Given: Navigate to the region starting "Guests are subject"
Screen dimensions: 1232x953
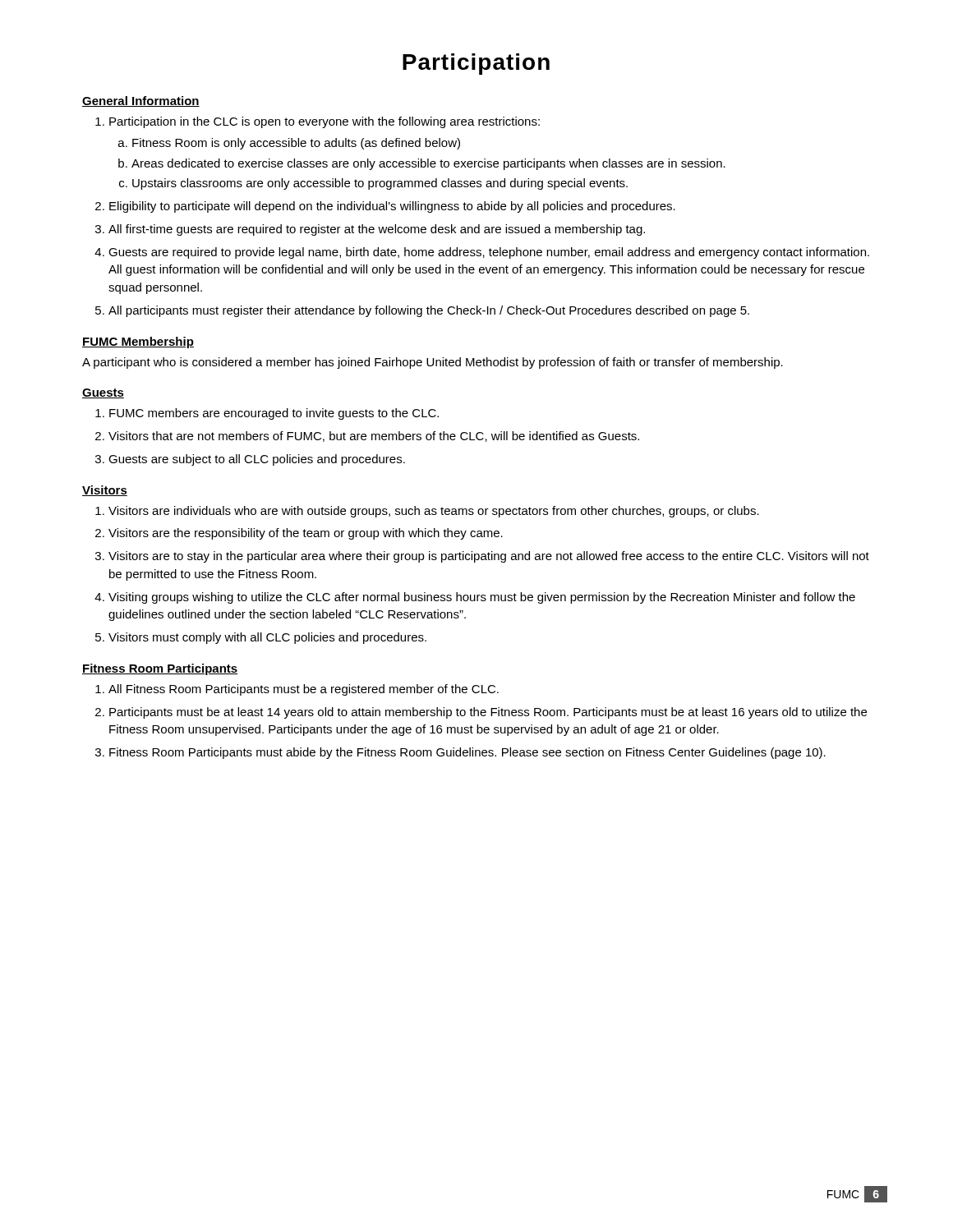Looking at the screenshot, I should point(250,460).
